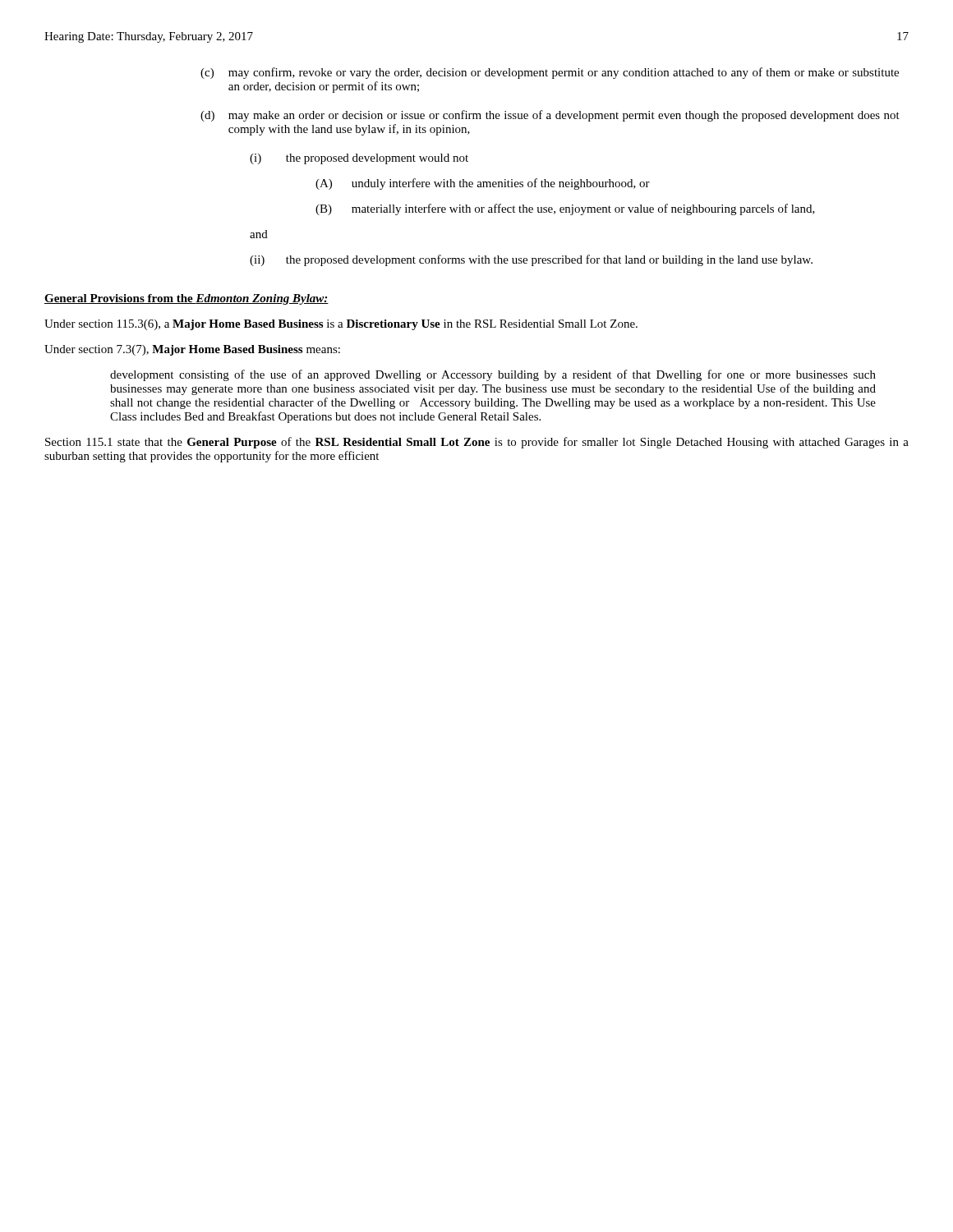Locate the text block that reads "development consisting of the"

pyautogui.click(x=493, y=395)
